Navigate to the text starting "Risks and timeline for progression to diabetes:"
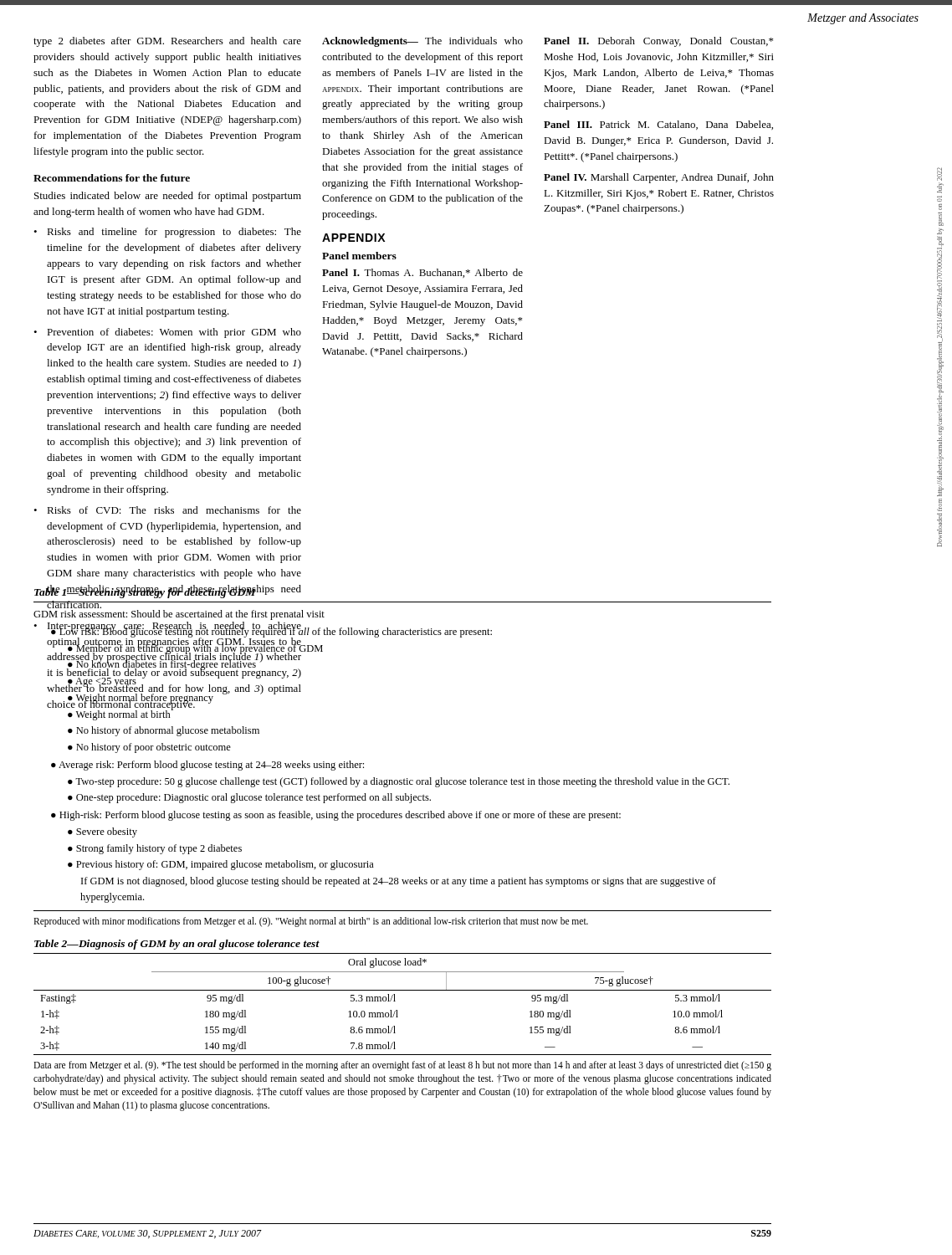 (x=174, y=271)
